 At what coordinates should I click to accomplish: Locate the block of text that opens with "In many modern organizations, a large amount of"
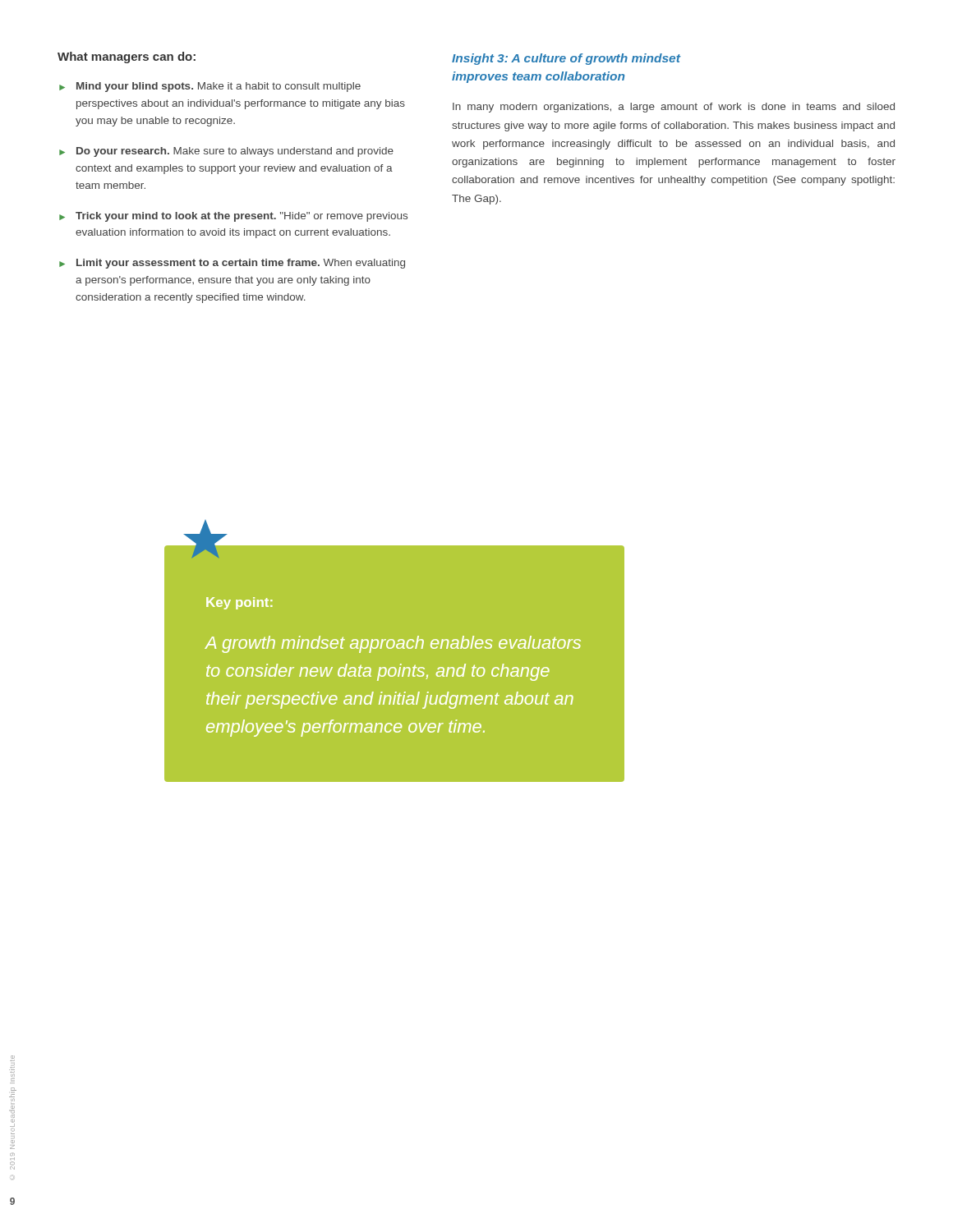[674, 153]
